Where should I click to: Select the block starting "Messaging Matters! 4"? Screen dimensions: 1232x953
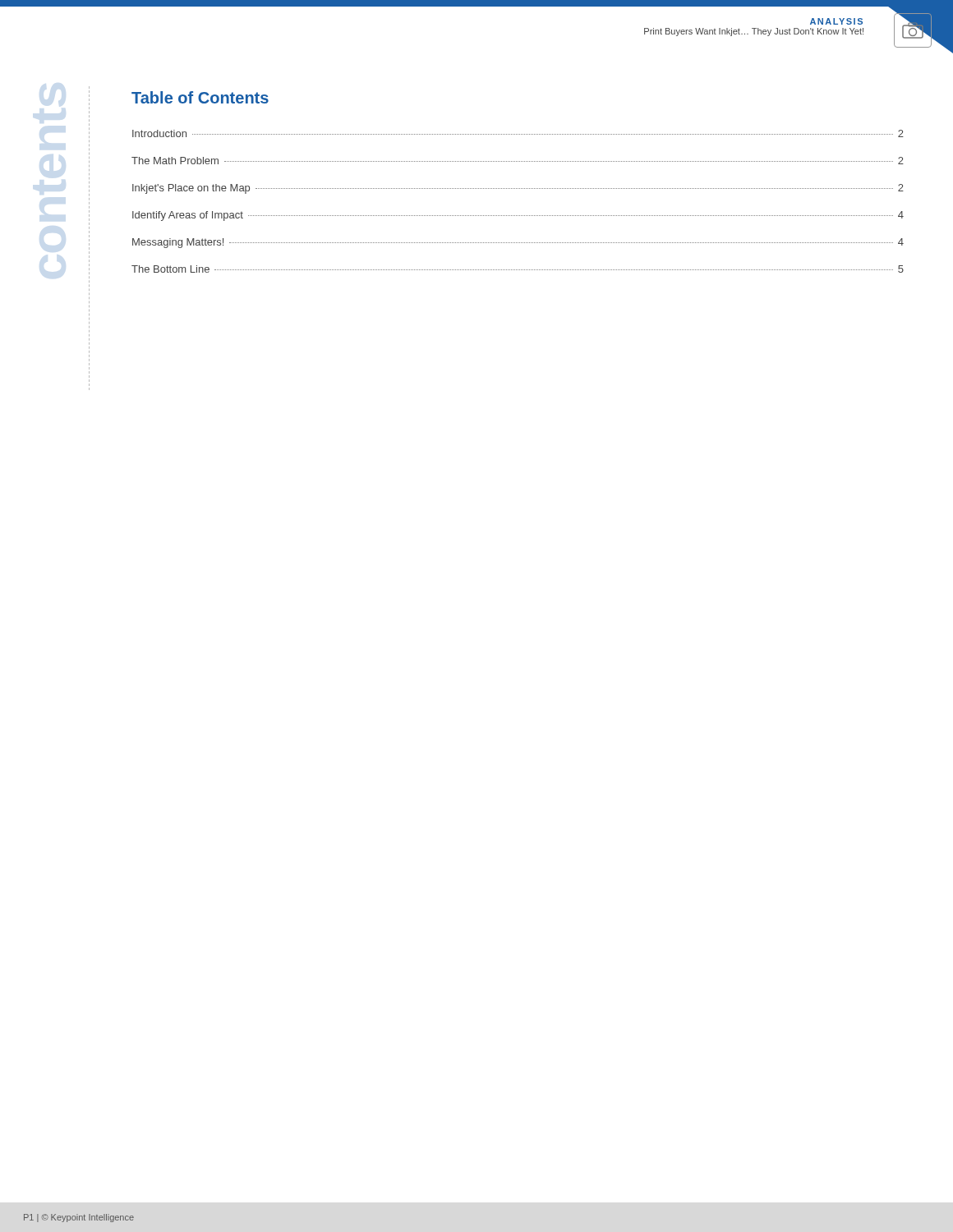(518, 242)
